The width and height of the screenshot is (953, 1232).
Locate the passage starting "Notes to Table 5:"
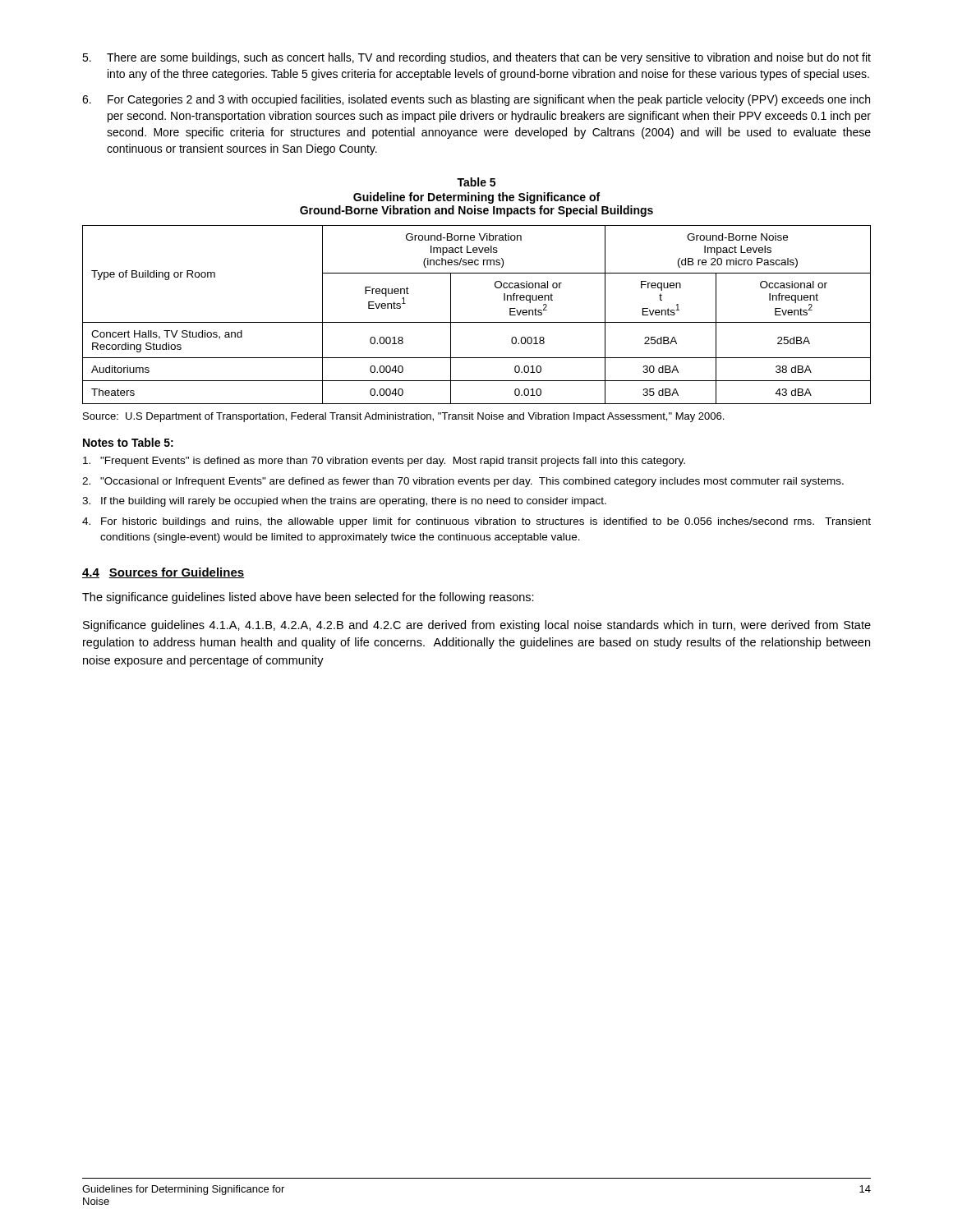[128, 443]
